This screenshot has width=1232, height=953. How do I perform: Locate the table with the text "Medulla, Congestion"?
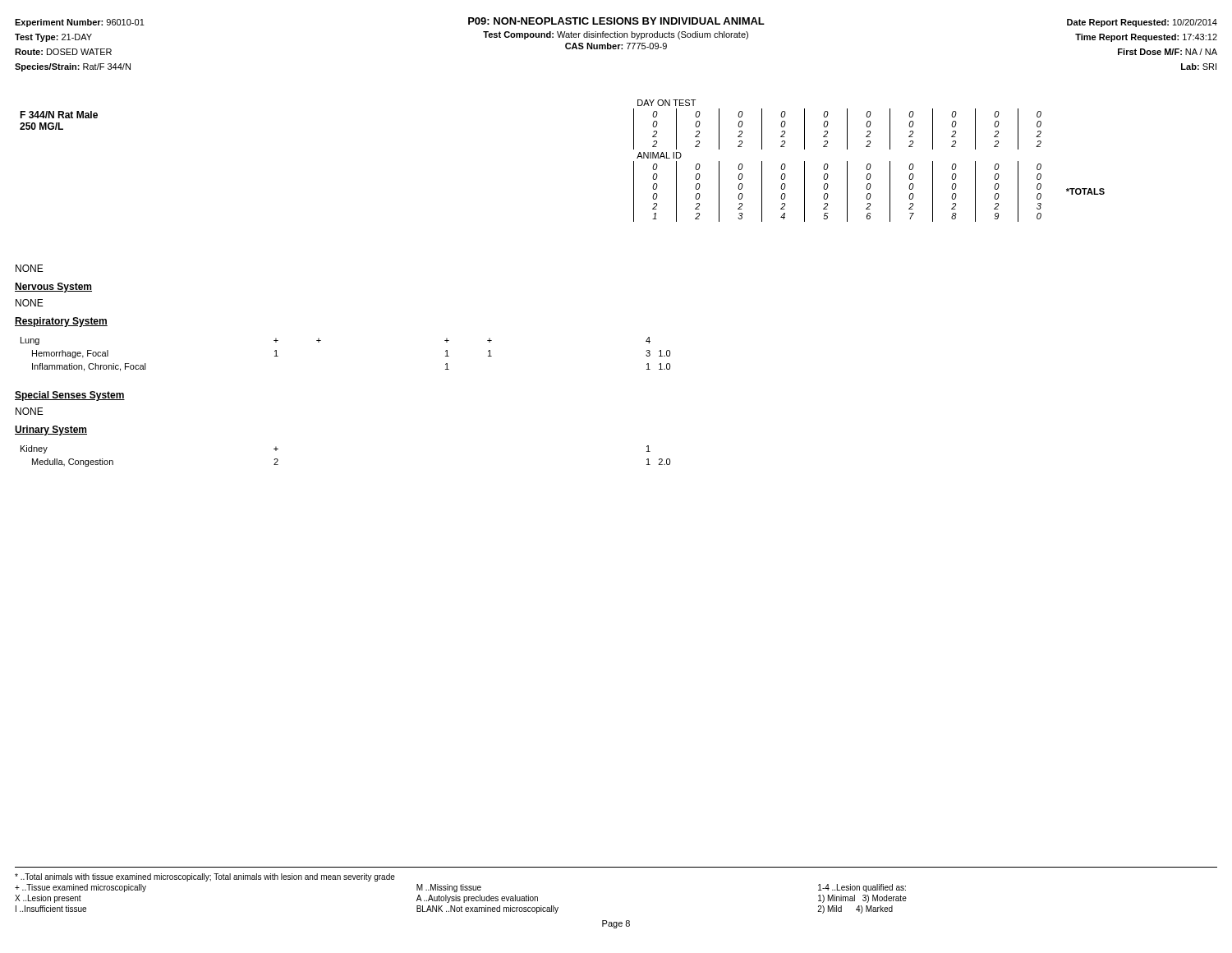coord(616,455)
